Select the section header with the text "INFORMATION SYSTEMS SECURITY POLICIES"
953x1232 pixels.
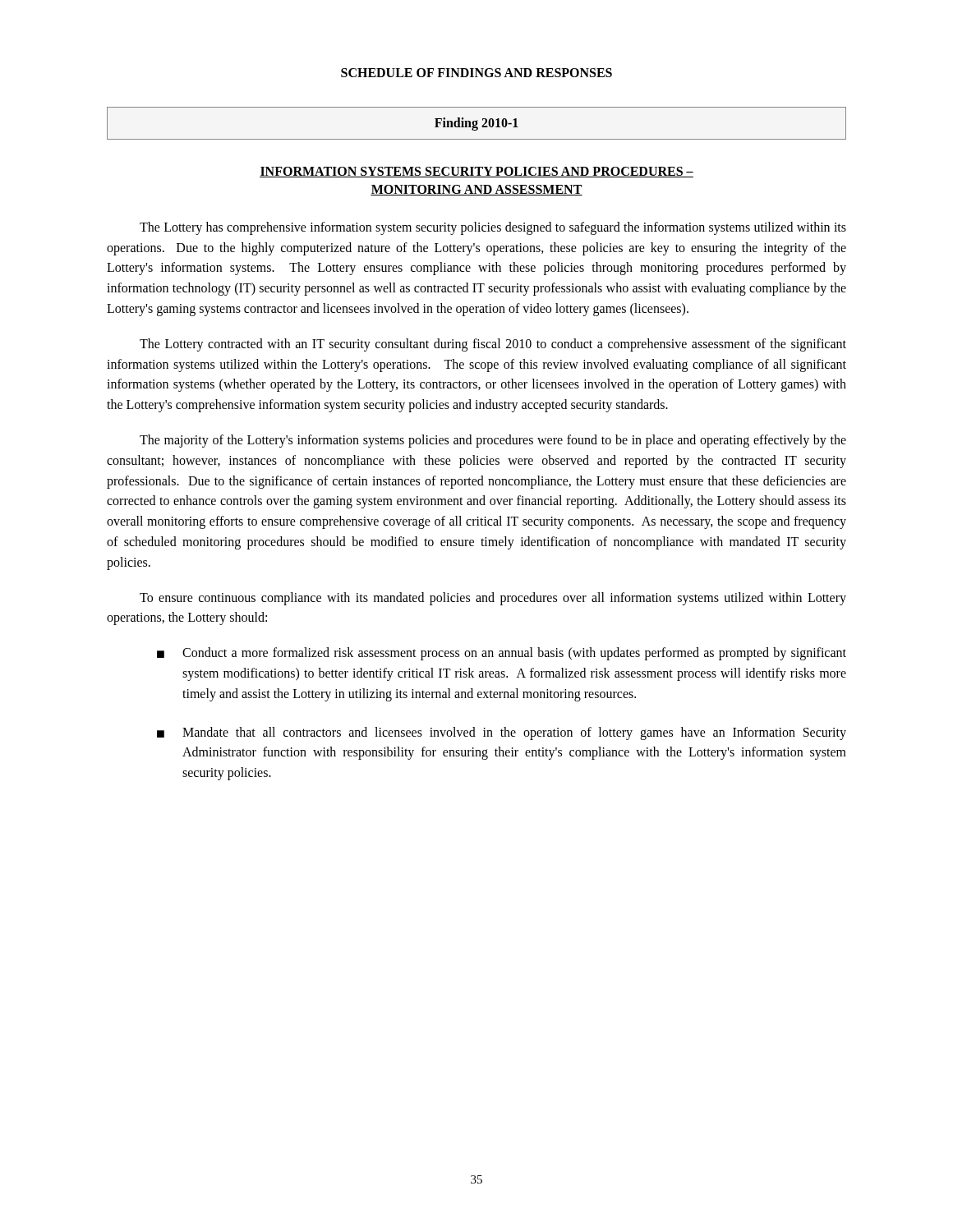point(476,180)
